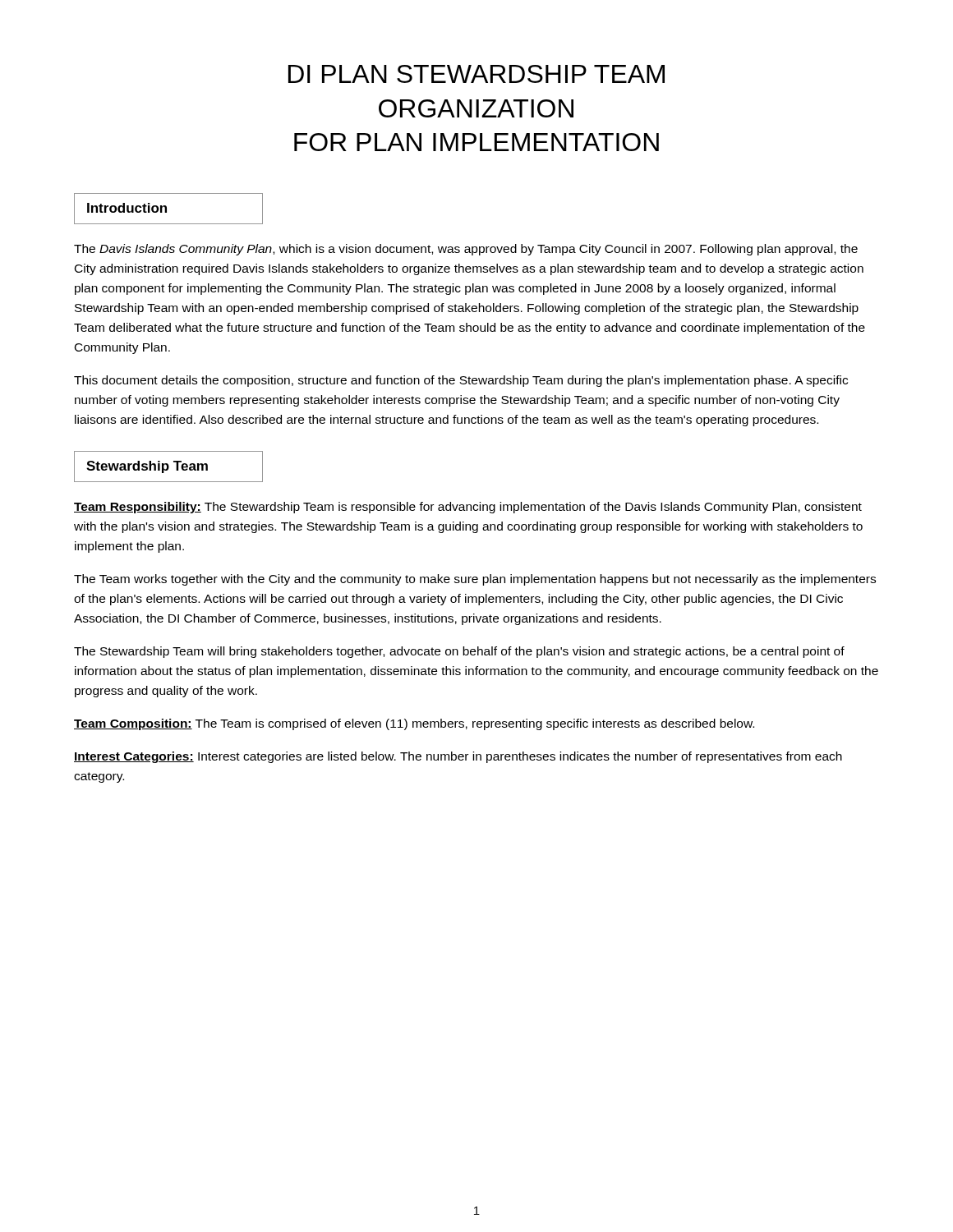Screen dimensions: 1232x953
Task: Find the text block that reads "Team Responsibility: The Stewardship Team is responsible"
Action: pyautogui.click(x=468, y=526)
